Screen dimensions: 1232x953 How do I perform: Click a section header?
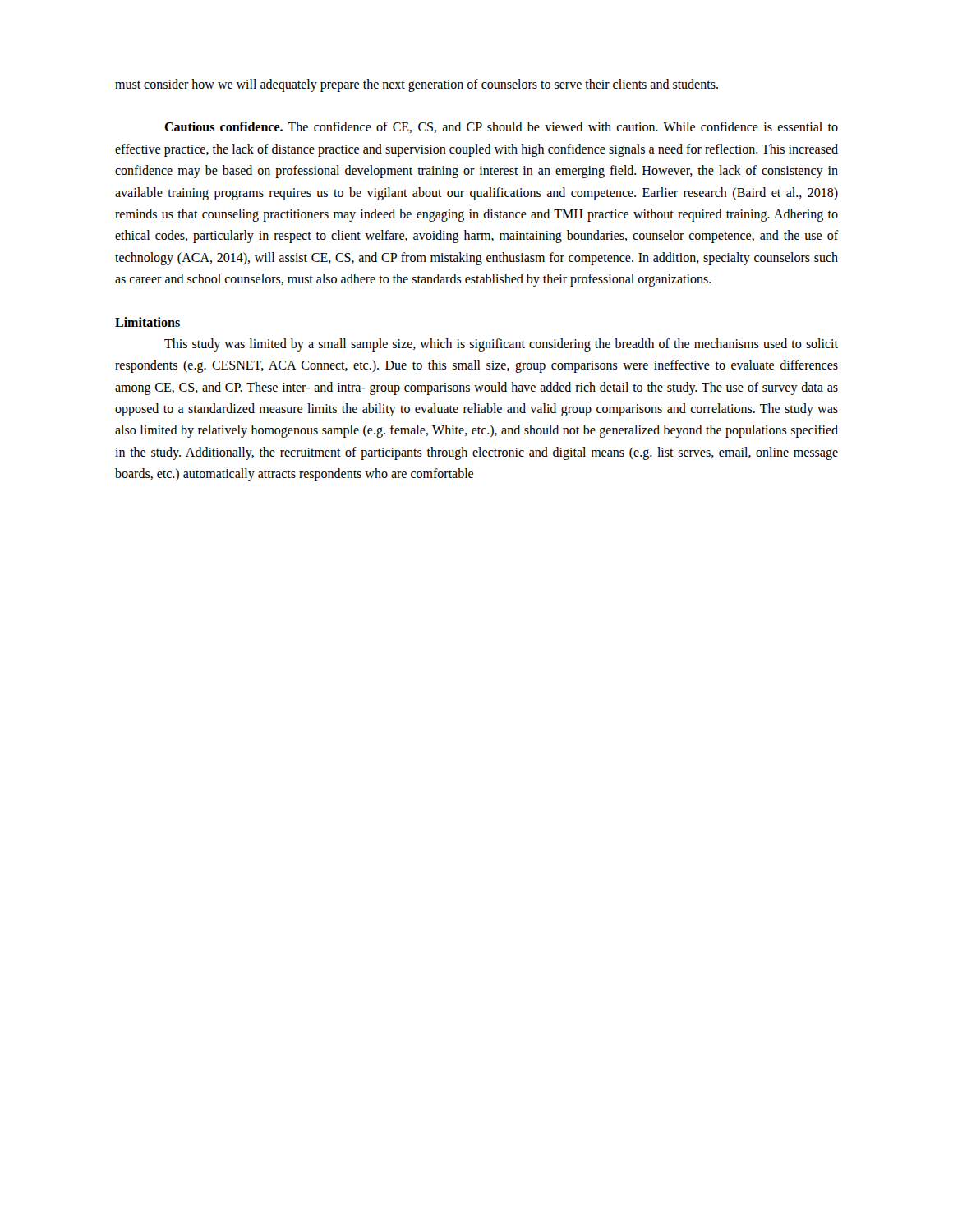148,322
